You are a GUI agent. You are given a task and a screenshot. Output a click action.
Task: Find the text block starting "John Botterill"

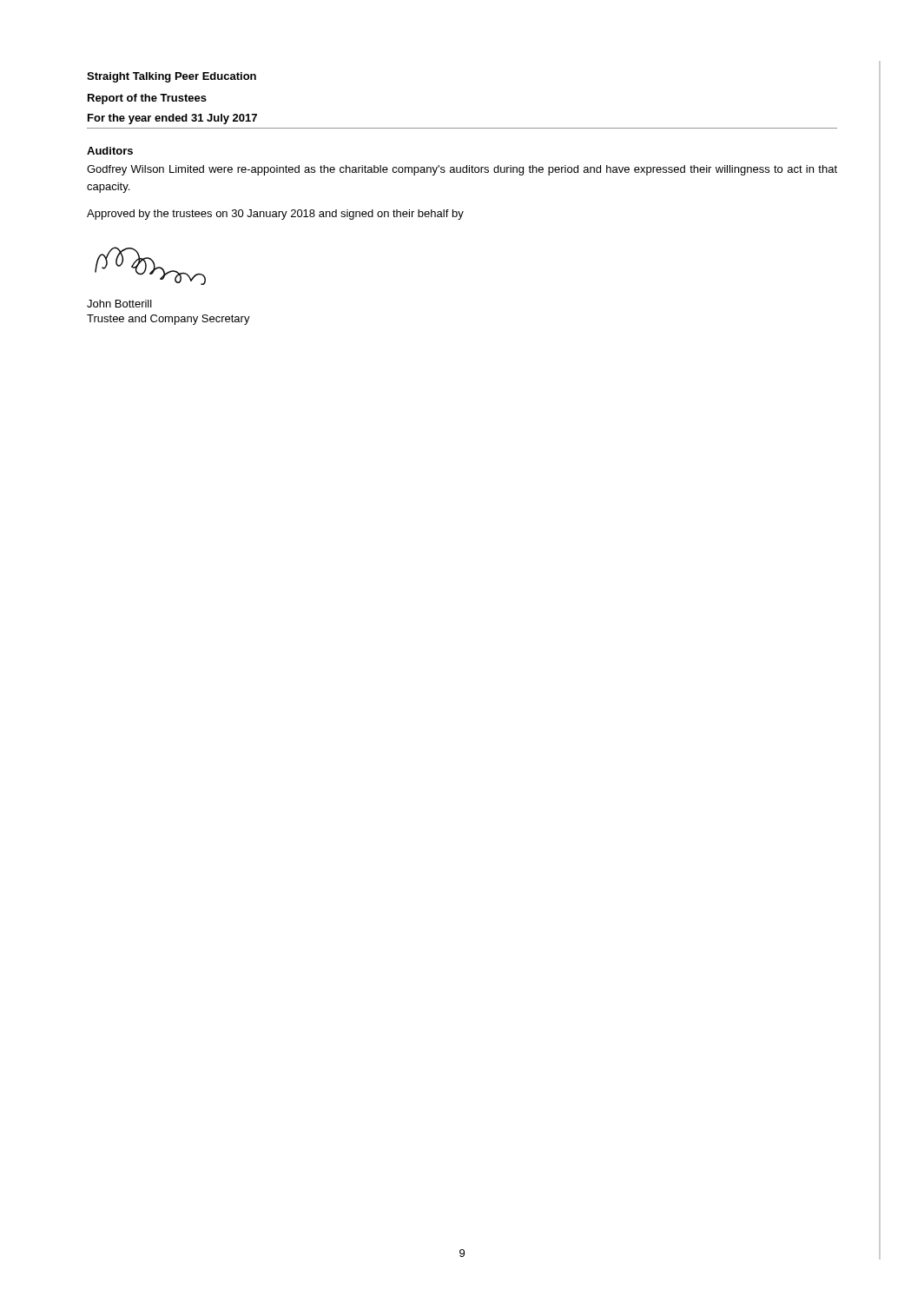(119, 304)
